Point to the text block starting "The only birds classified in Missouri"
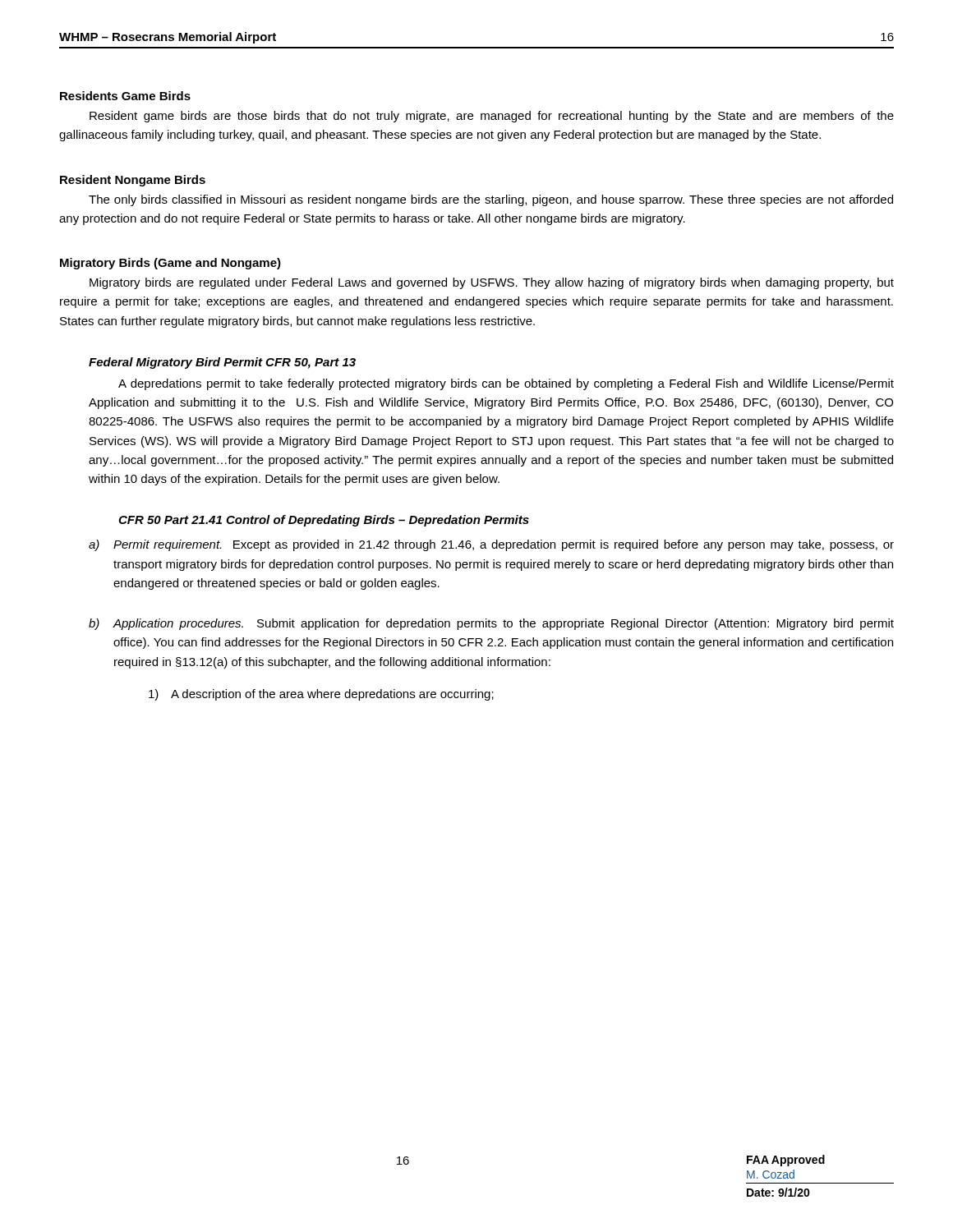Viewport: 953px width, 1232px height. pos(476,208)
